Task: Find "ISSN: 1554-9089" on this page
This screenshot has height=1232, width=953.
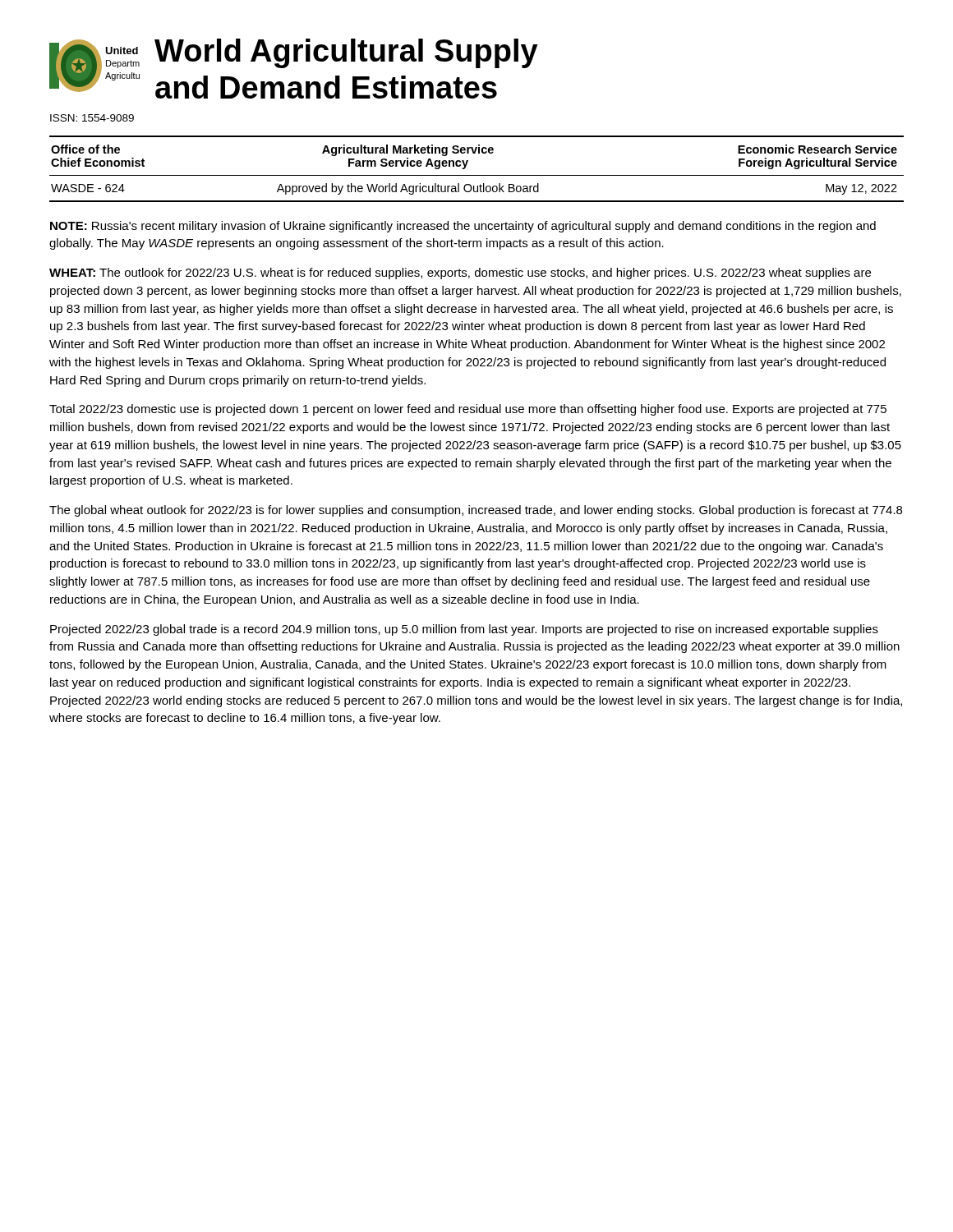Action: point(92,118)
